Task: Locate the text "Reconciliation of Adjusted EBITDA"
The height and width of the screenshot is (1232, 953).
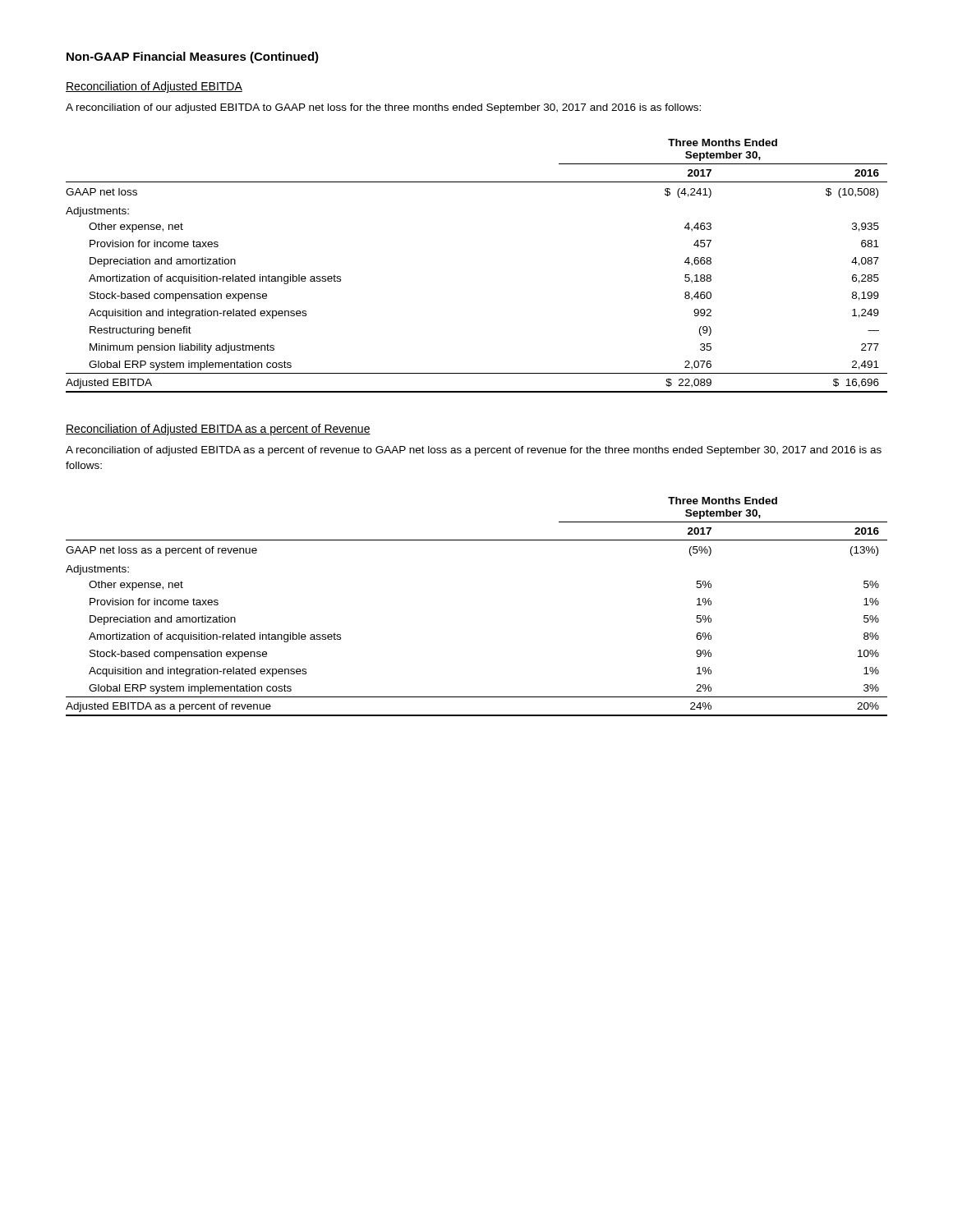Action: coord(154,86)
